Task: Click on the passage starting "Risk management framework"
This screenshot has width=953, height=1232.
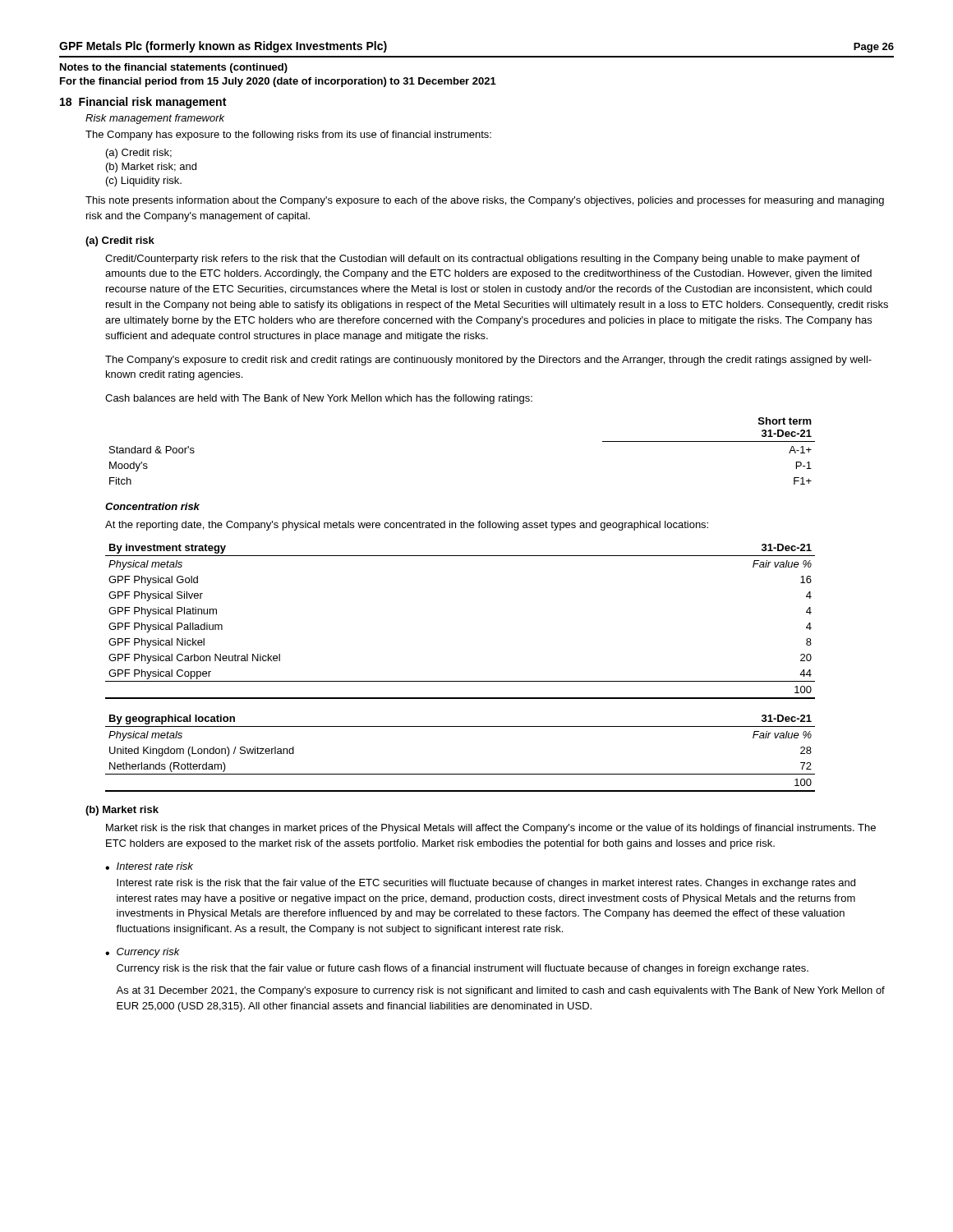Action: click(155, 118)
